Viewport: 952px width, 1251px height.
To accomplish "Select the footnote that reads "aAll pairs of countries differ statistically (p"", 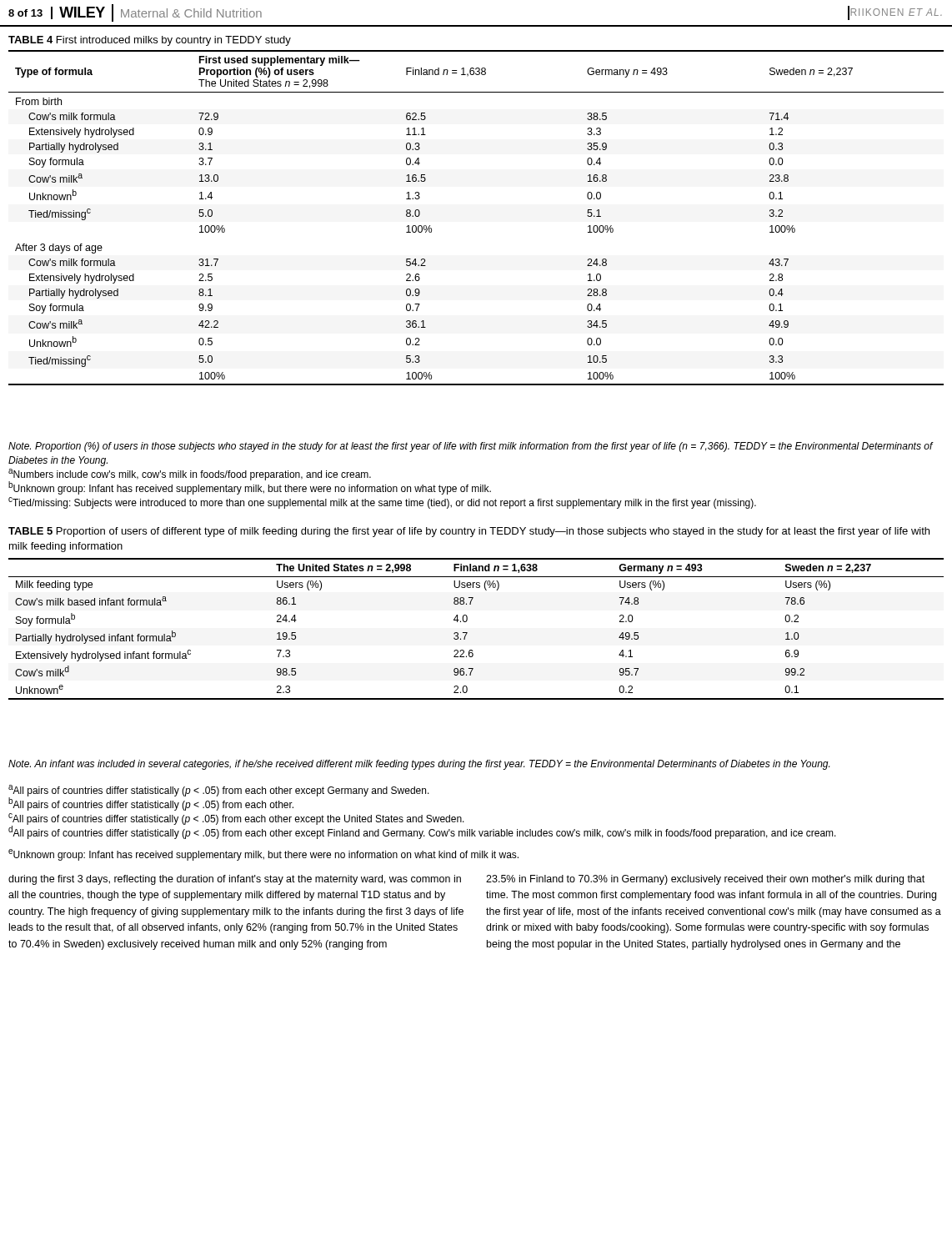I will 219,789.
